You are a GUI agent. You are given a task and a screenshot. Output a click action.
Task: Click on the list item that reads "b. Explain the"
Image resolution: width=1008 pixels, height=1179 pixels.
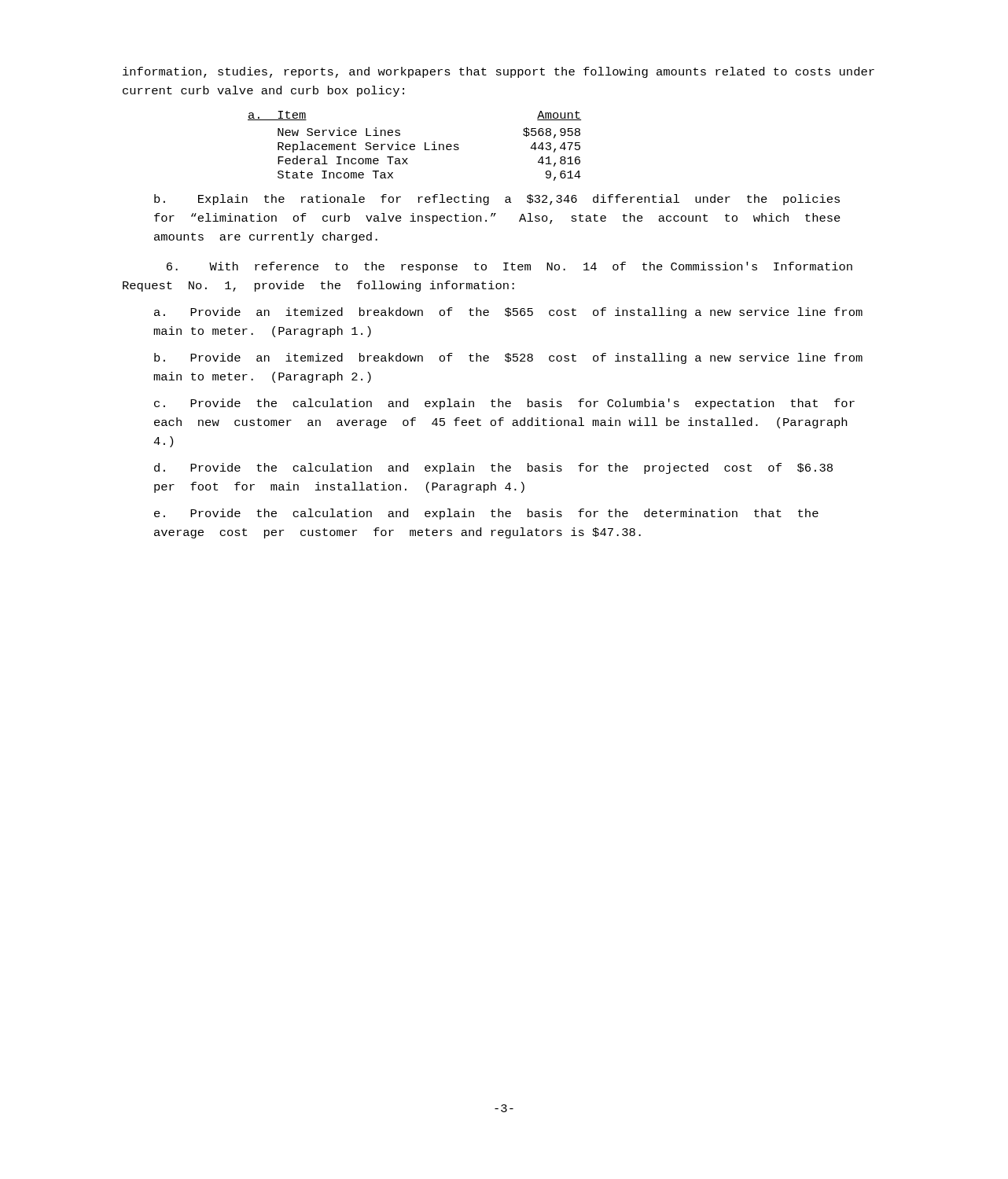tap(501, 219)
